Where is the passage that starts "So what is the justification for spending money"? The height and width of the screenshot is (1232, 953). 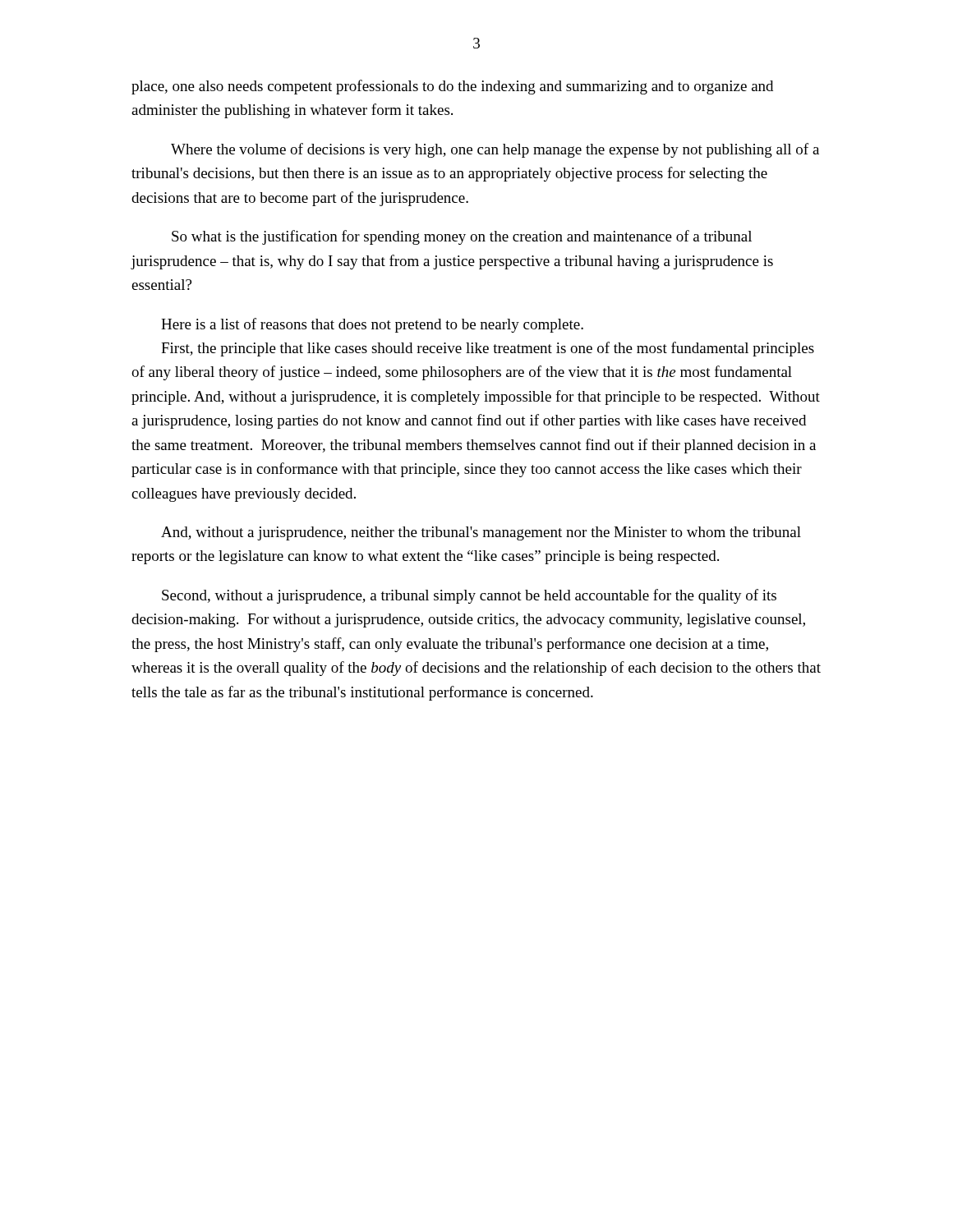point(452,260)
